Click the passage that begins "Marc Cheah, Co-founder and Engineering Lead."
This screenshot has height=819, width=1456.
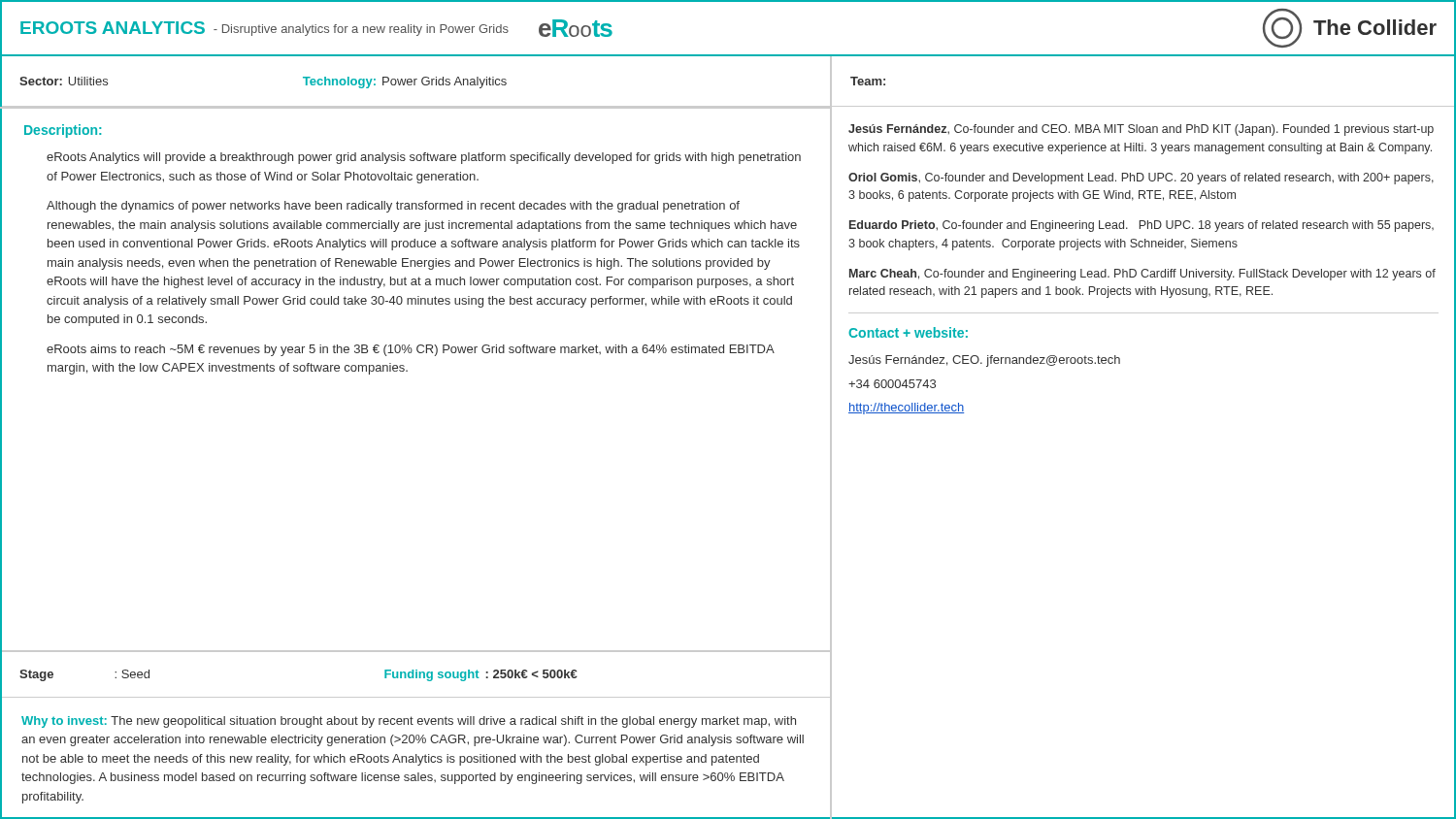click(1142, 282)
